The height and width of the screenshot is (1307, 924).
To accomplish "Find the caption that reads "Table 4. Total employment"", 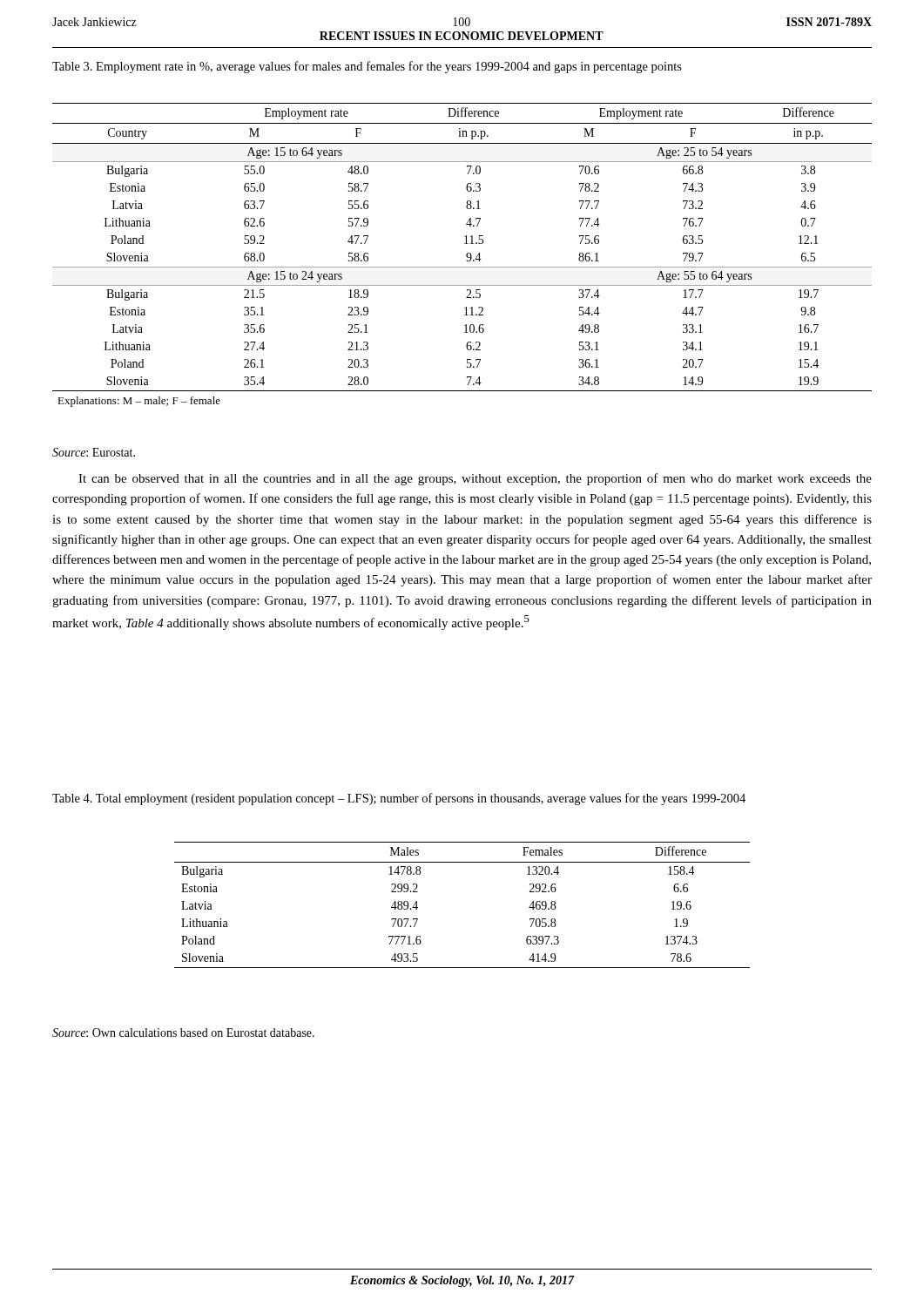I will (399, 798).
